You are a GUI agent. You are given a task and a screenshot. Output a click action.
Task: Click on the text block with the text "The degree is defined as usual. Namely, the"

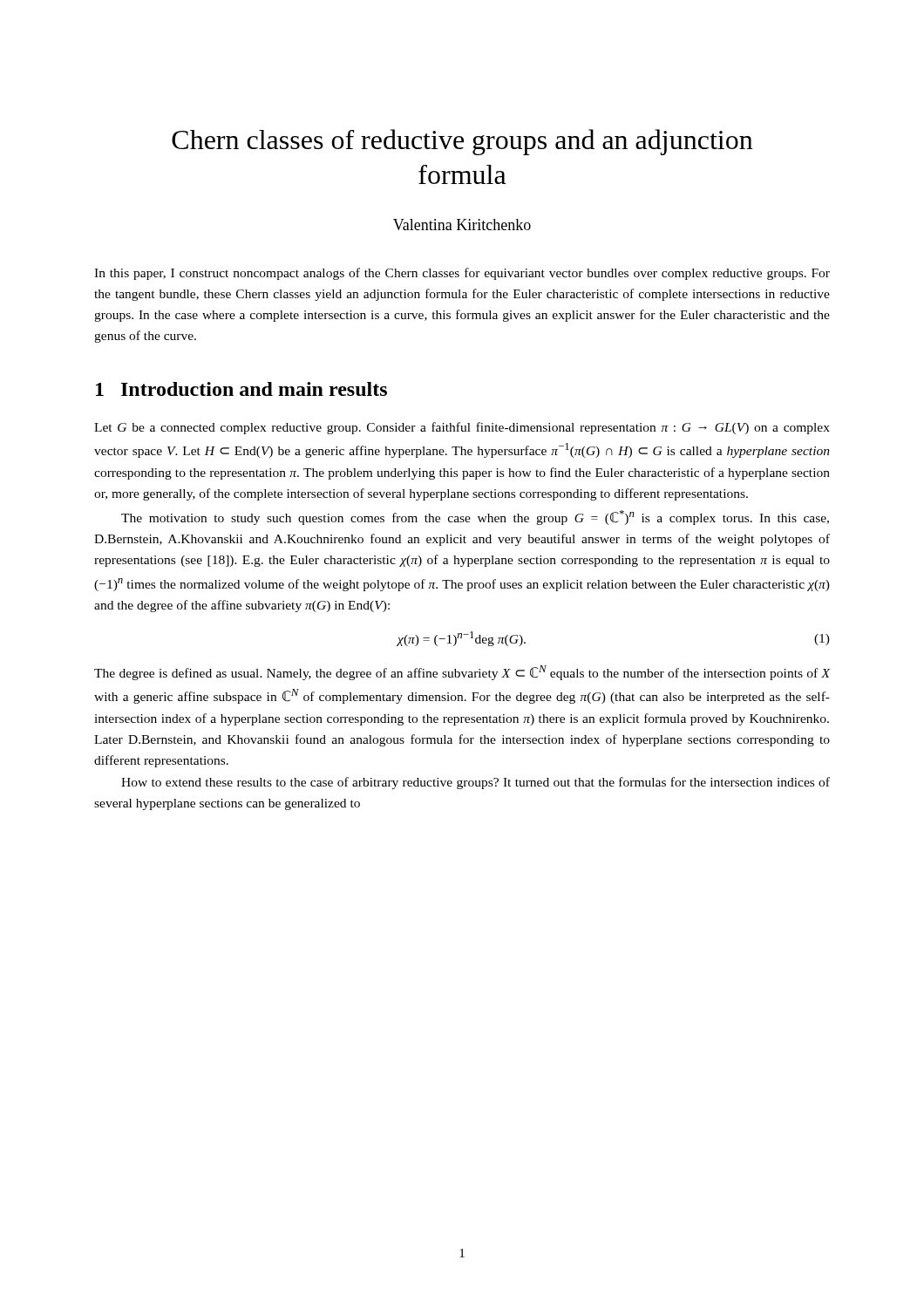point(462,737)
